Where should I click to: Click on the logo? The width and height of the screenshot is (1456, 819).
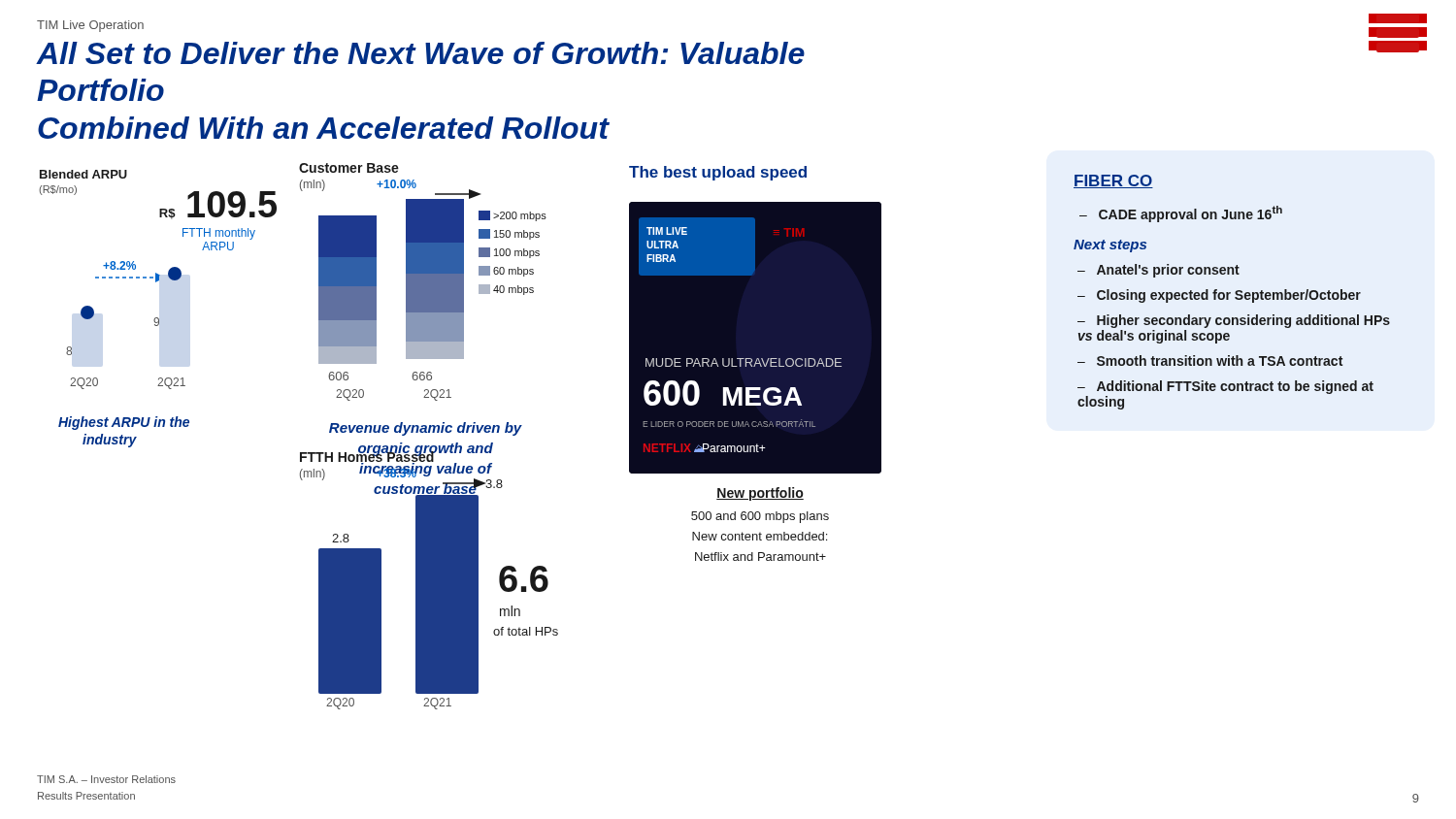[1398, 37]
